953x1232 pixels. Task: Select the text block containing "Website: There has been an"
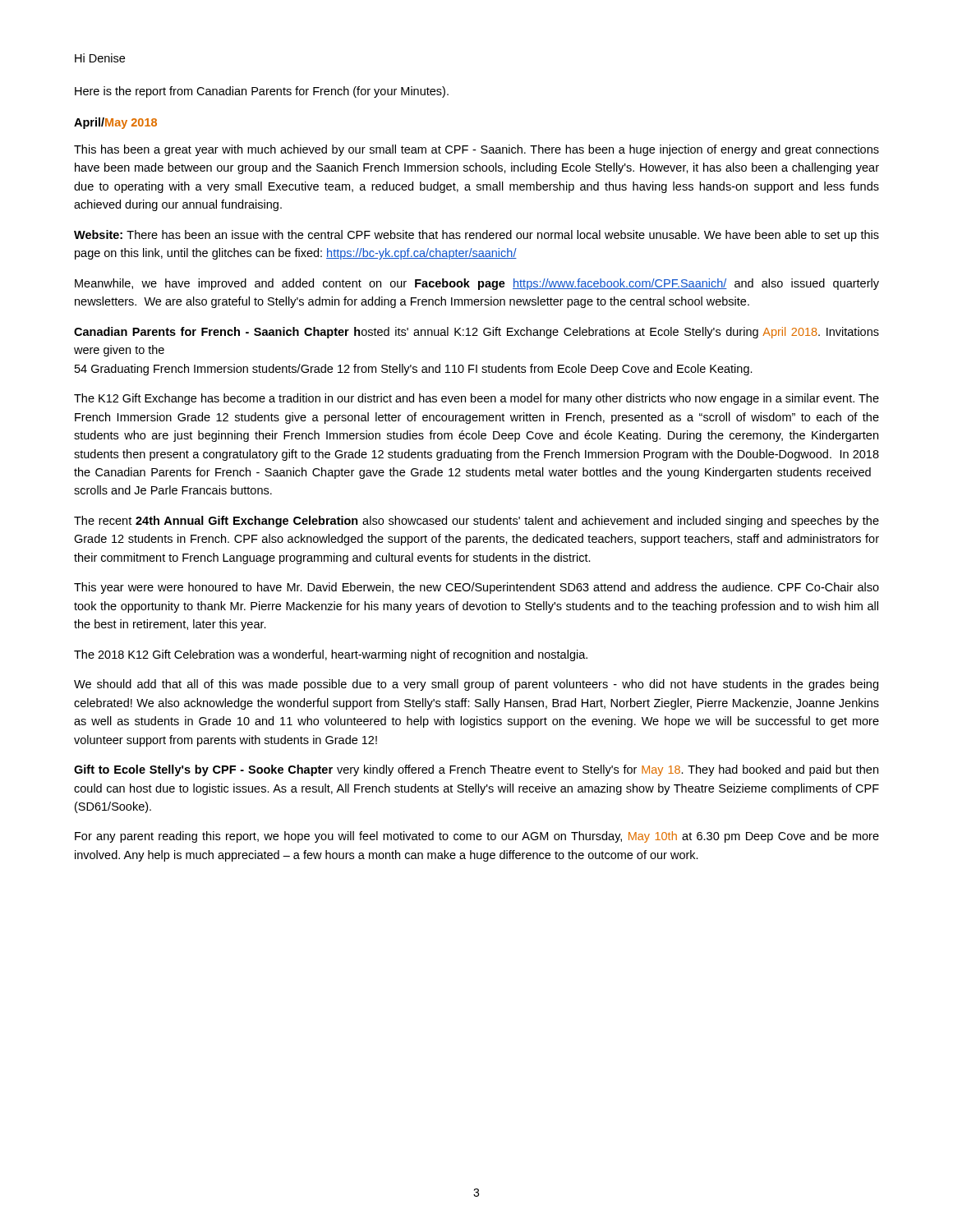click(476, 244)
